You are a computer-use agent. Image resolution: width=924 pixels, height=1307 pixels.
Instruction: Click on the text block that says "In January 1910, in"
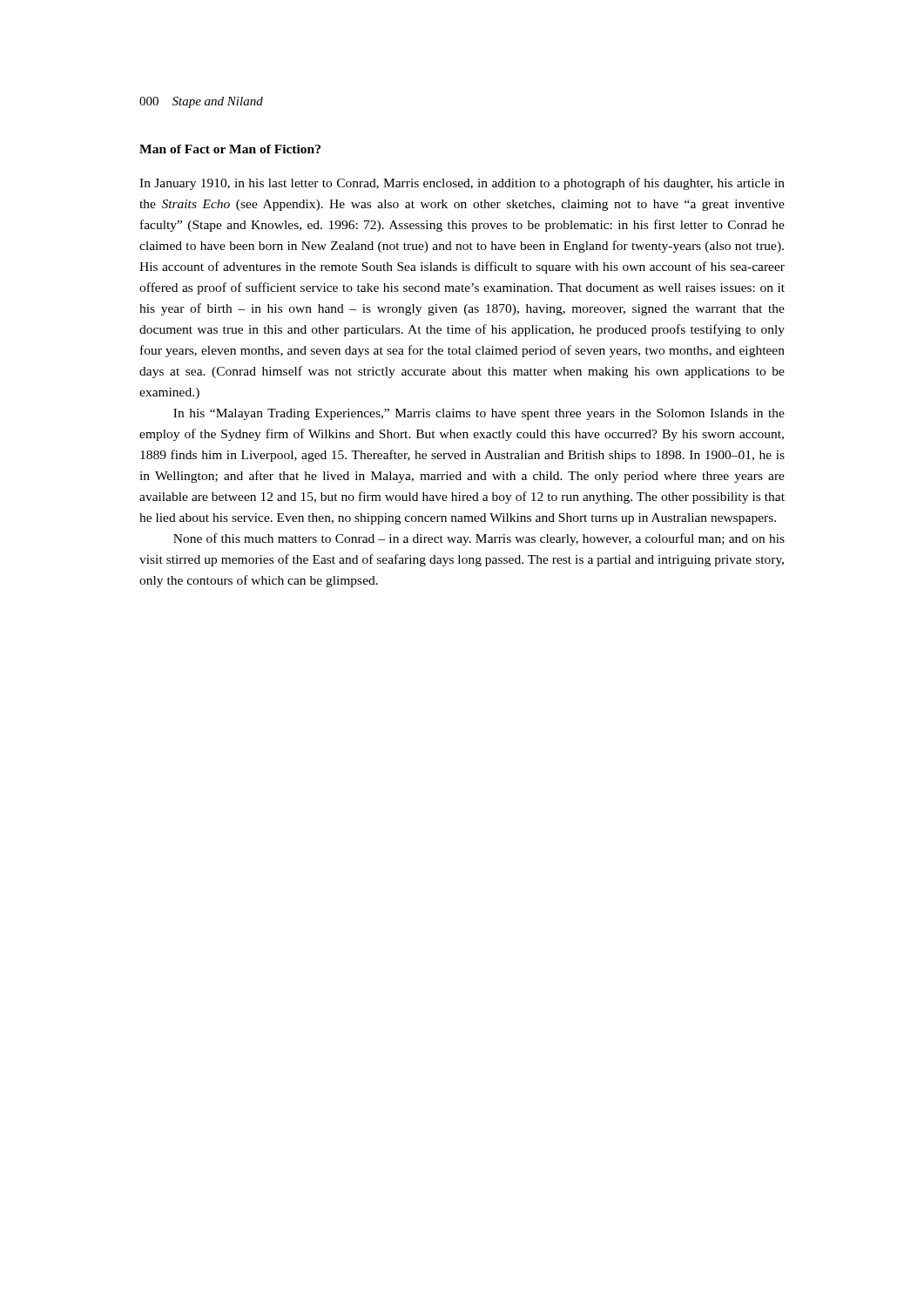click(462, 382)
